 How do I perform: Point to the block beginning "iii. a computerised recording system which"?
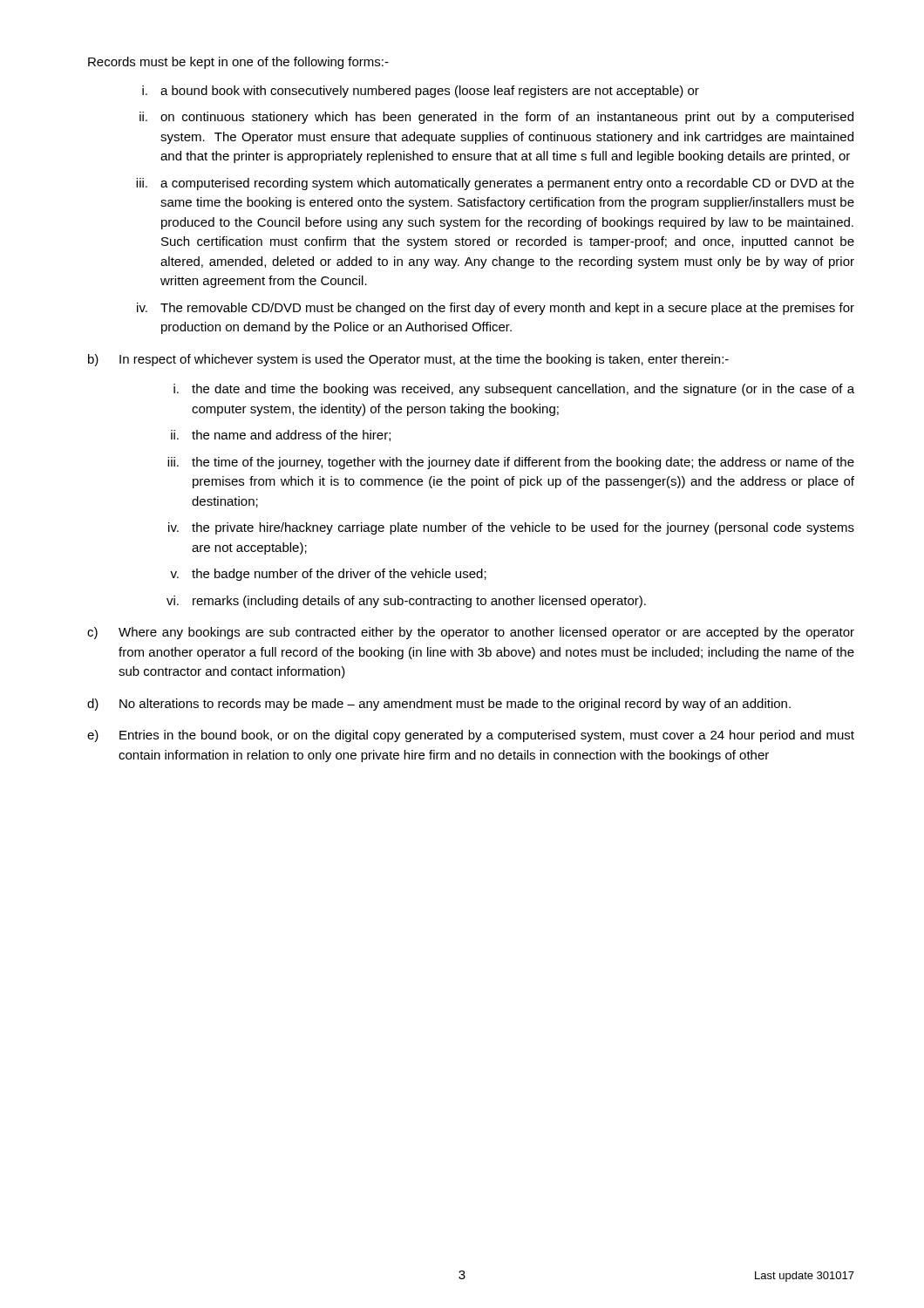pyautogui.click(x=479, y=232)
